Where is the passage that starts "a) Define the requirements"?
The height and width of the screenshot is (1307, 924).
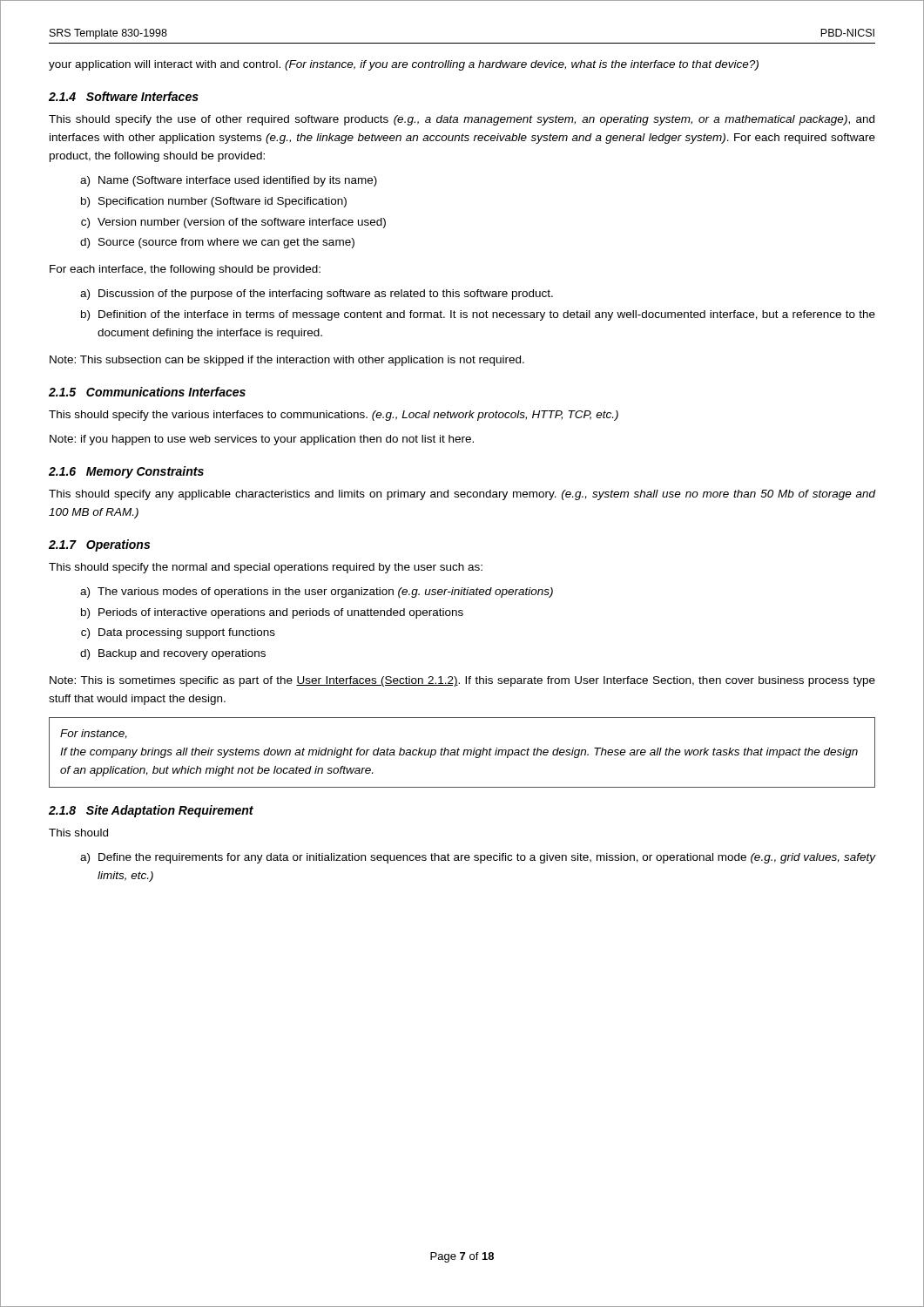click(462, 867)
